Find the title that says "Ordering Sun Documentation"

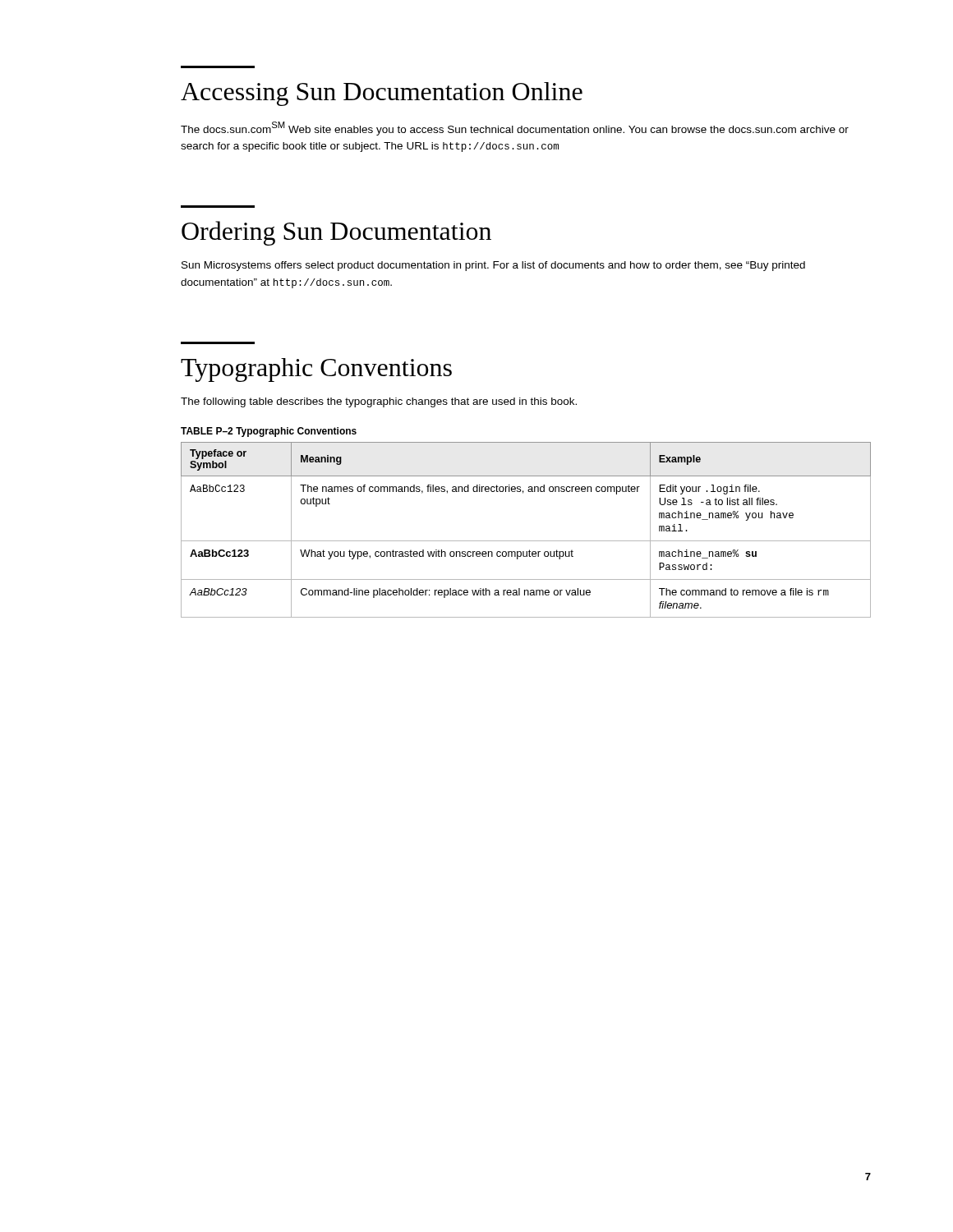coord(336,233)
